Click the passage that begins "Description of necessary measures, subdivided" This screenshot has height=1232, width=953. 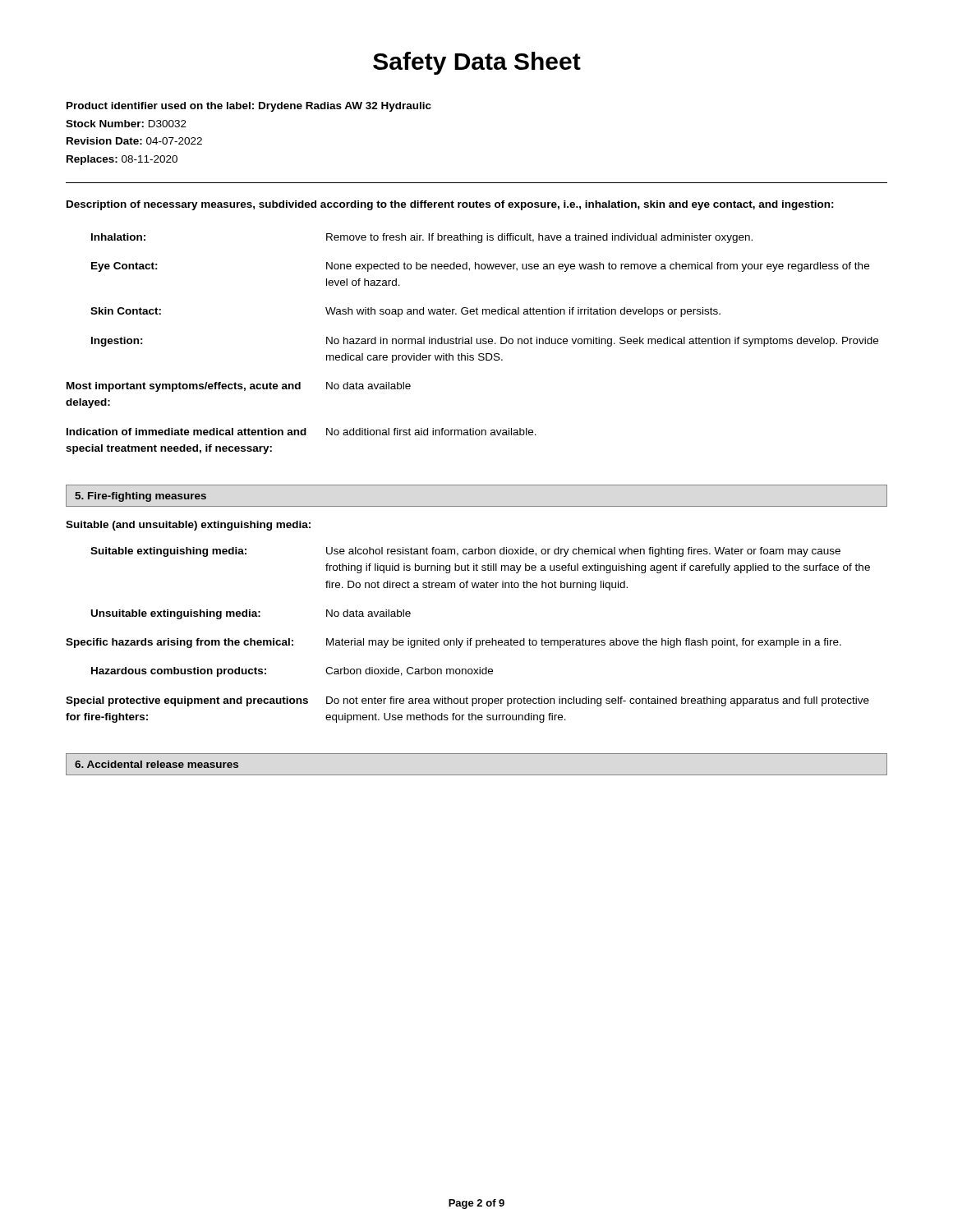[x=450, y=204]
